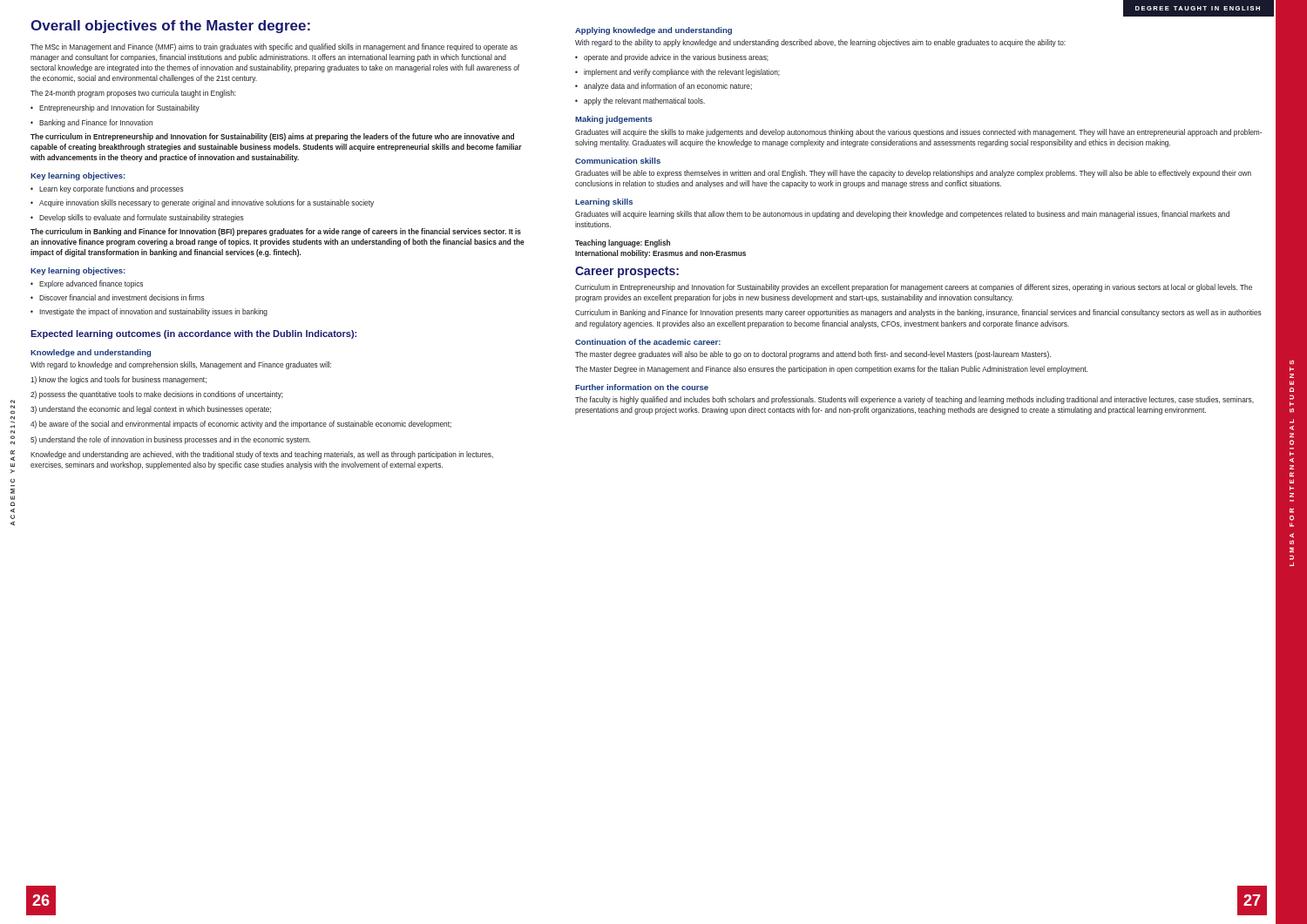Where is the passage that starts "Graduates will acquire the skills"?
The height and width of the screenshot is (924, 1307).
coord(919,137)
